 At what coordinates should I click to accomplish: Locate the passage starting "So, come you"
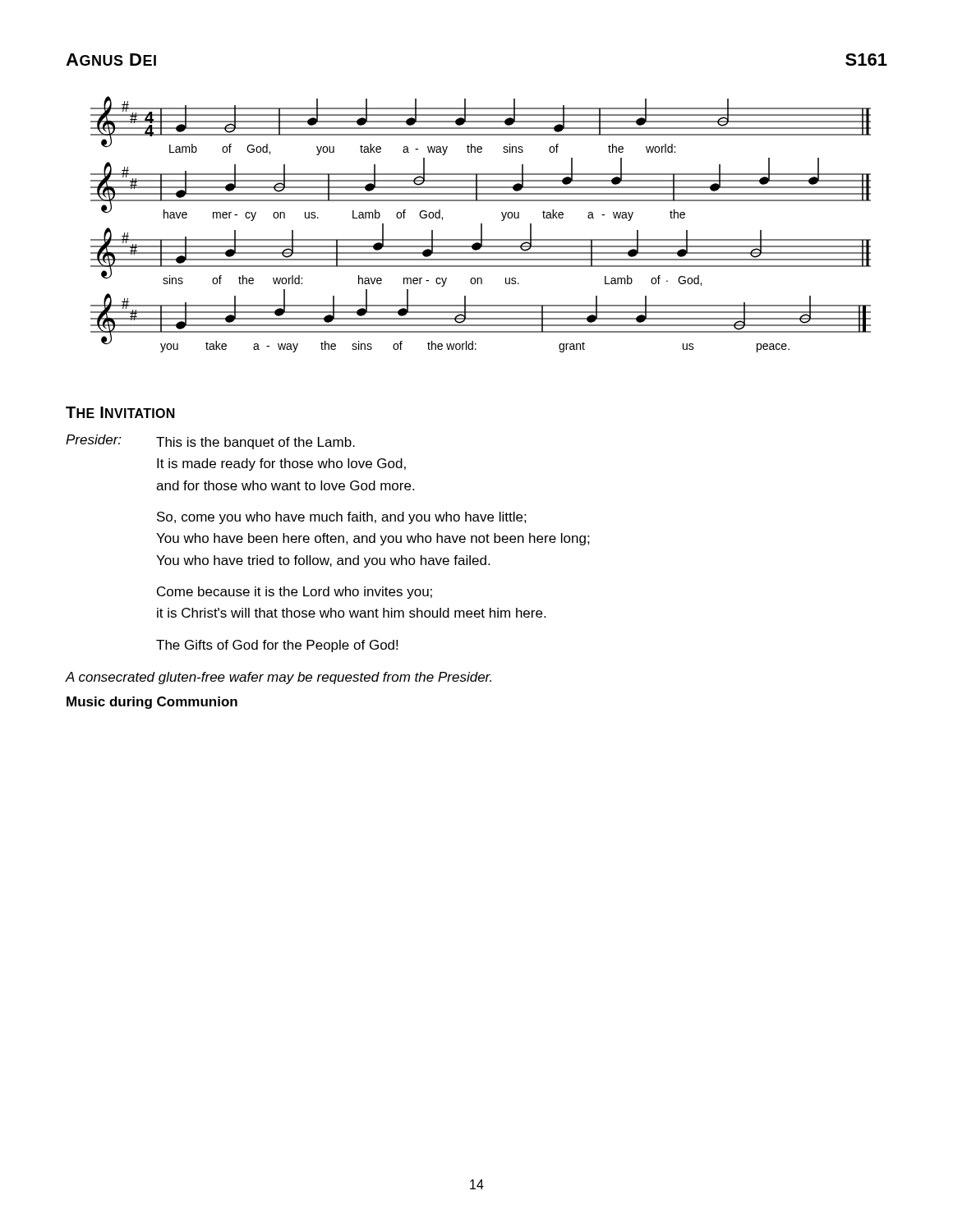point(373,539)
